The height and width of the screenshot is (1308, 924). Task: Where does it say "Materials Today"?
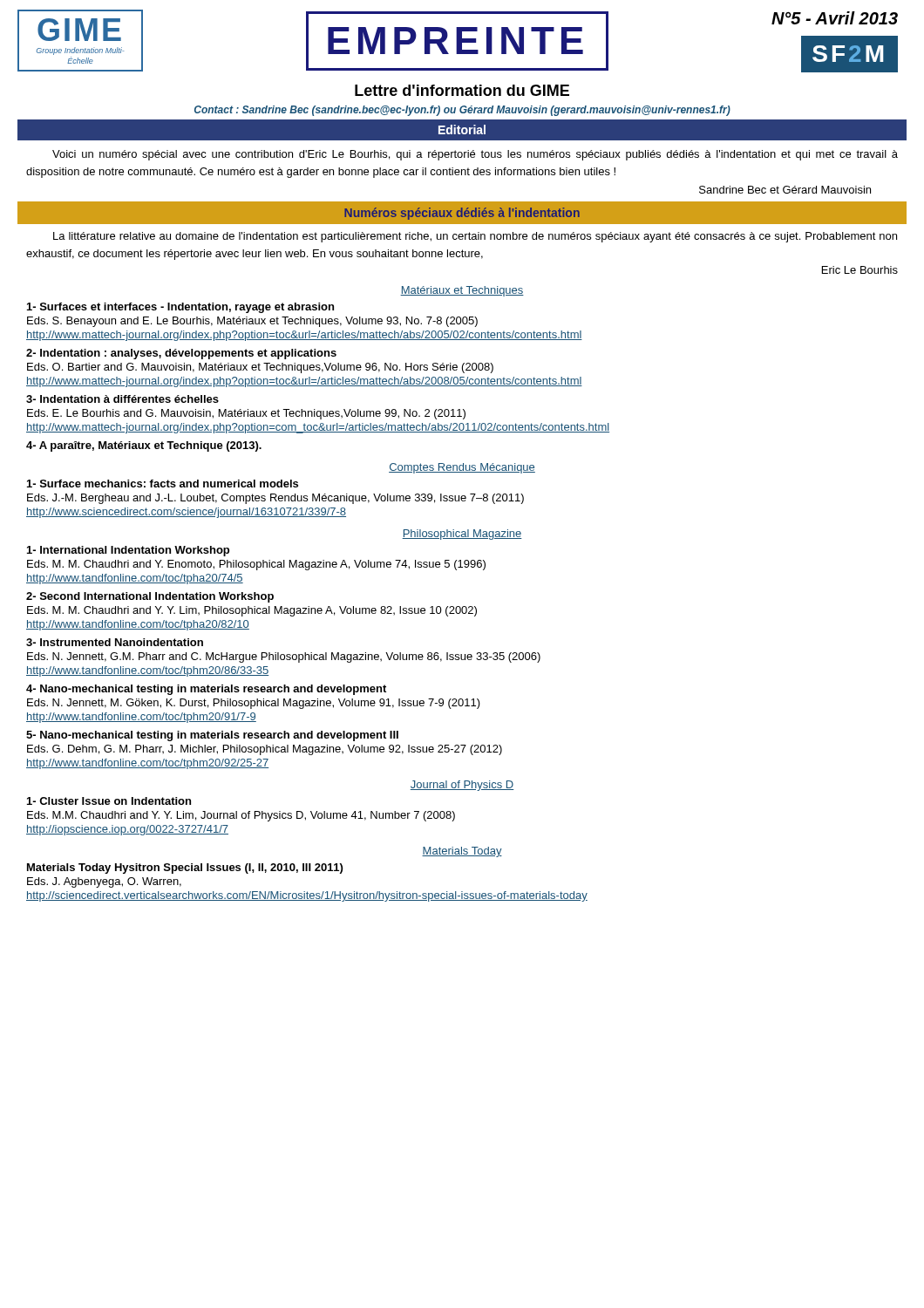462,851
